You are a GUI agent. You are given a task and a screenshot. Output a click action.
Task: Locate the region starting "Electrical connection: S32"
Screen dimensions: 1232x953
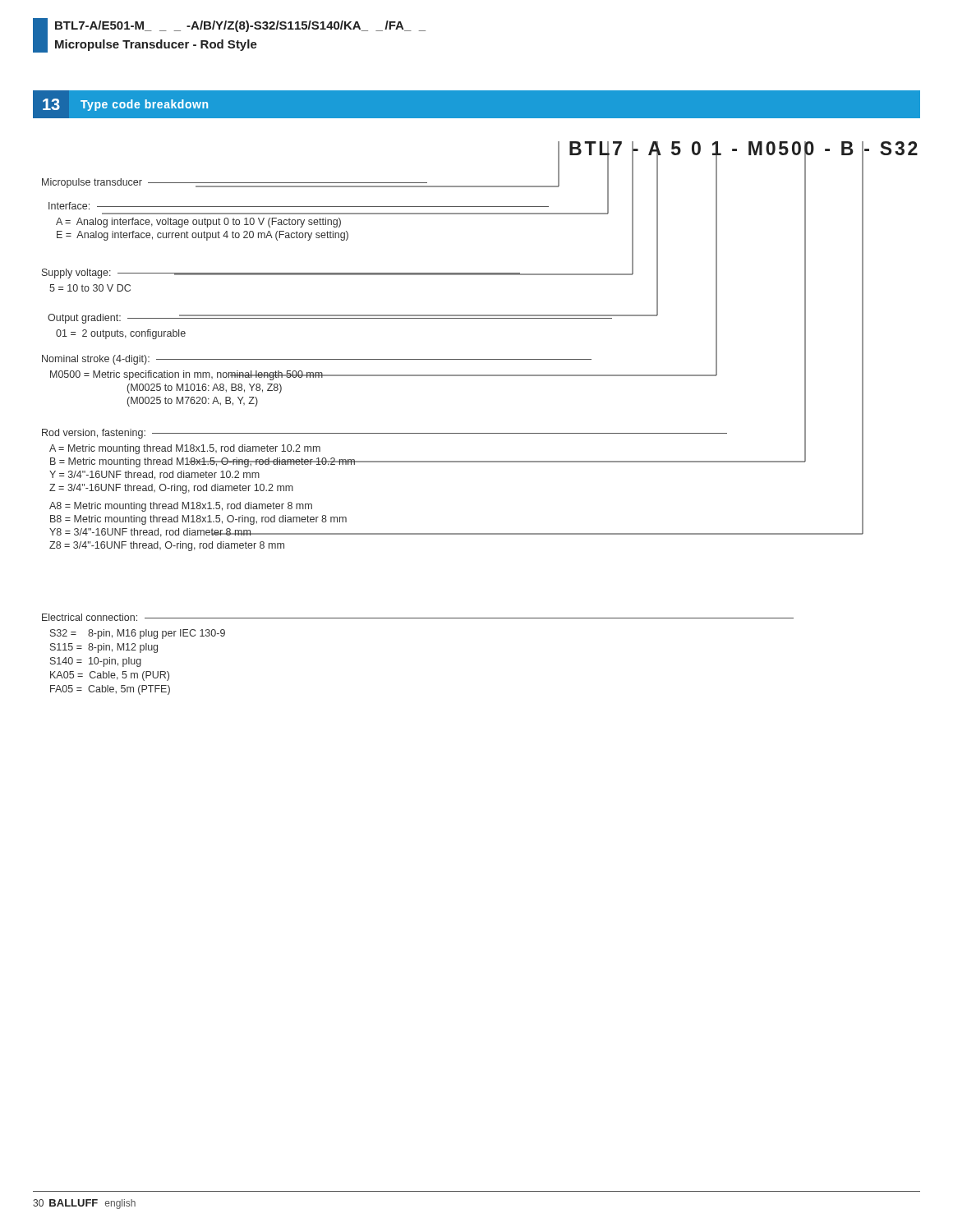click(418, 617)
